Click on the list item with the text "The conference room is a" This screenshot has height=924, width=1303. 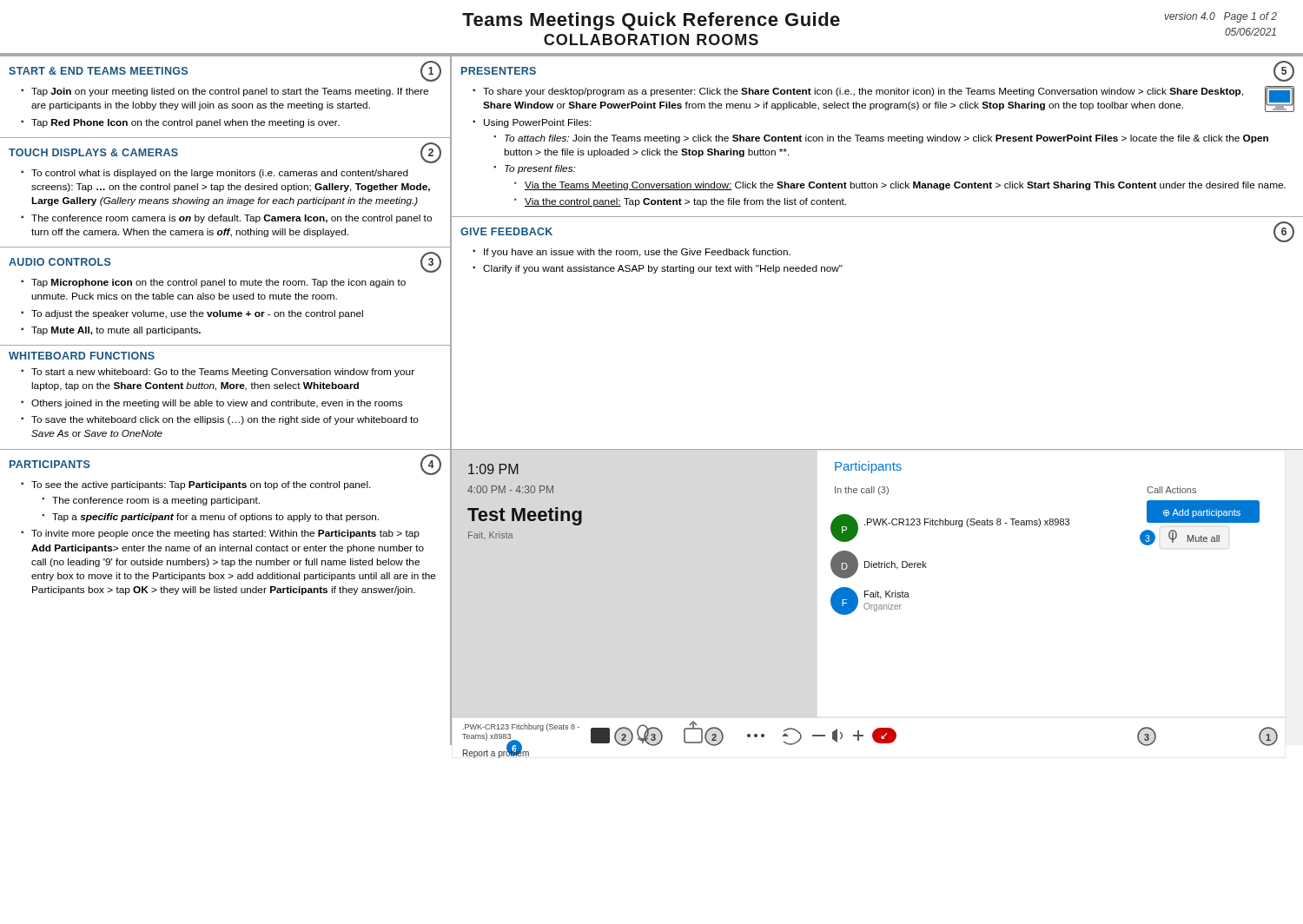(156, 500)
